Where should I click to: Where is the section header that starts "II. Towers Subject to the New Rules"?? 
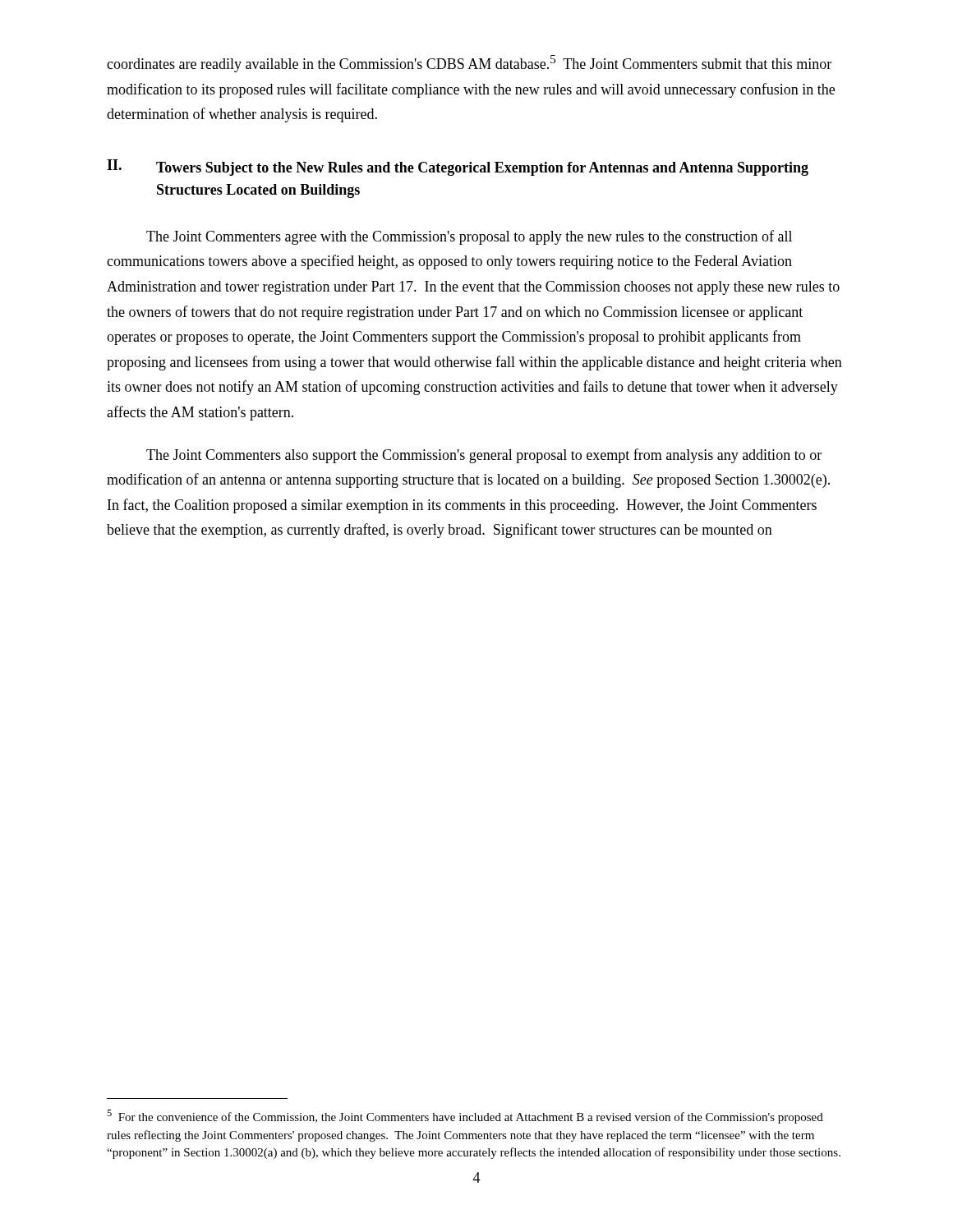[x=476, y=179]
